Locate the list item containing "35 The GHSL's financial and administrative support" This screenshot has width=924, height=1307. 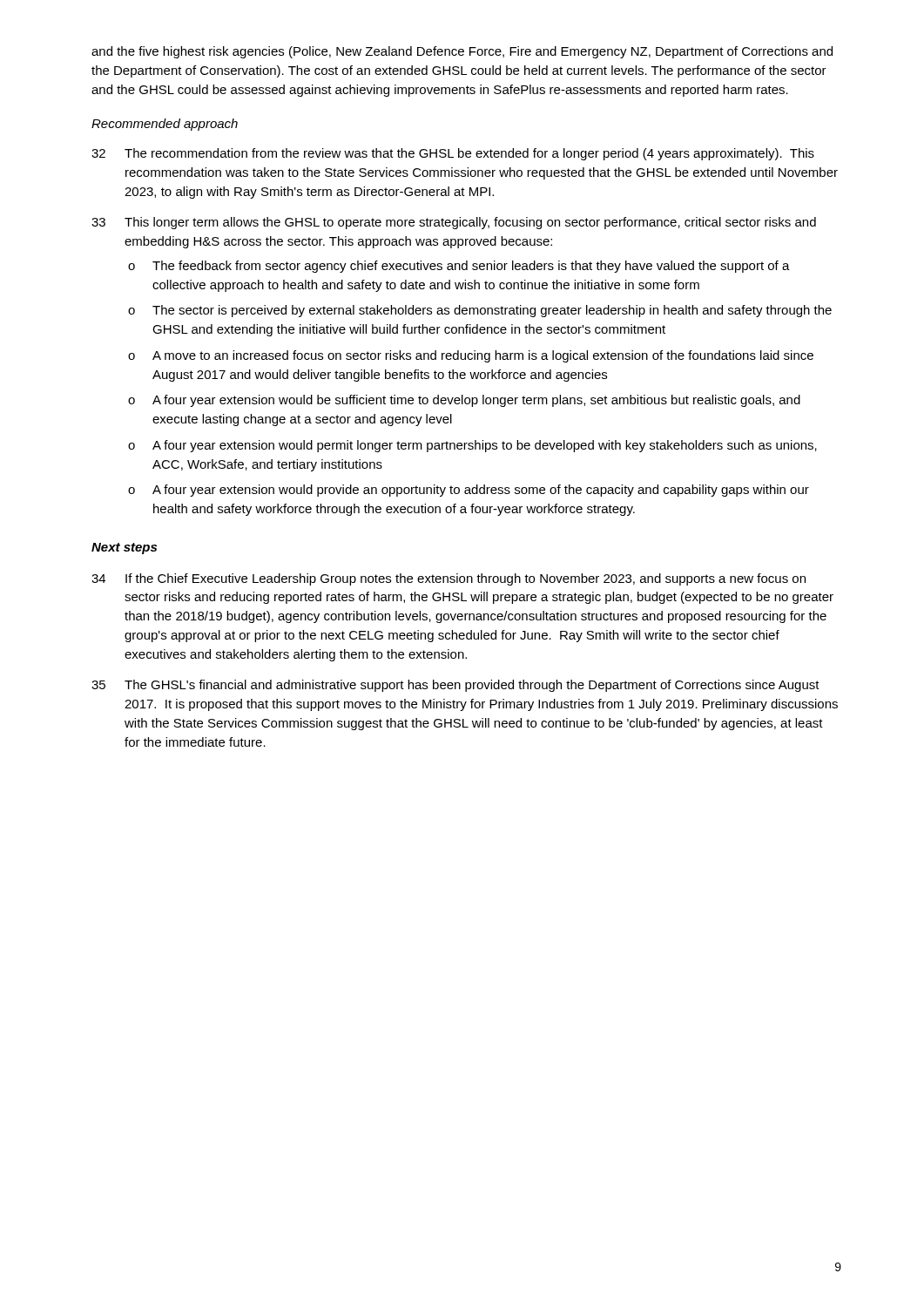[x=466, y=713]
